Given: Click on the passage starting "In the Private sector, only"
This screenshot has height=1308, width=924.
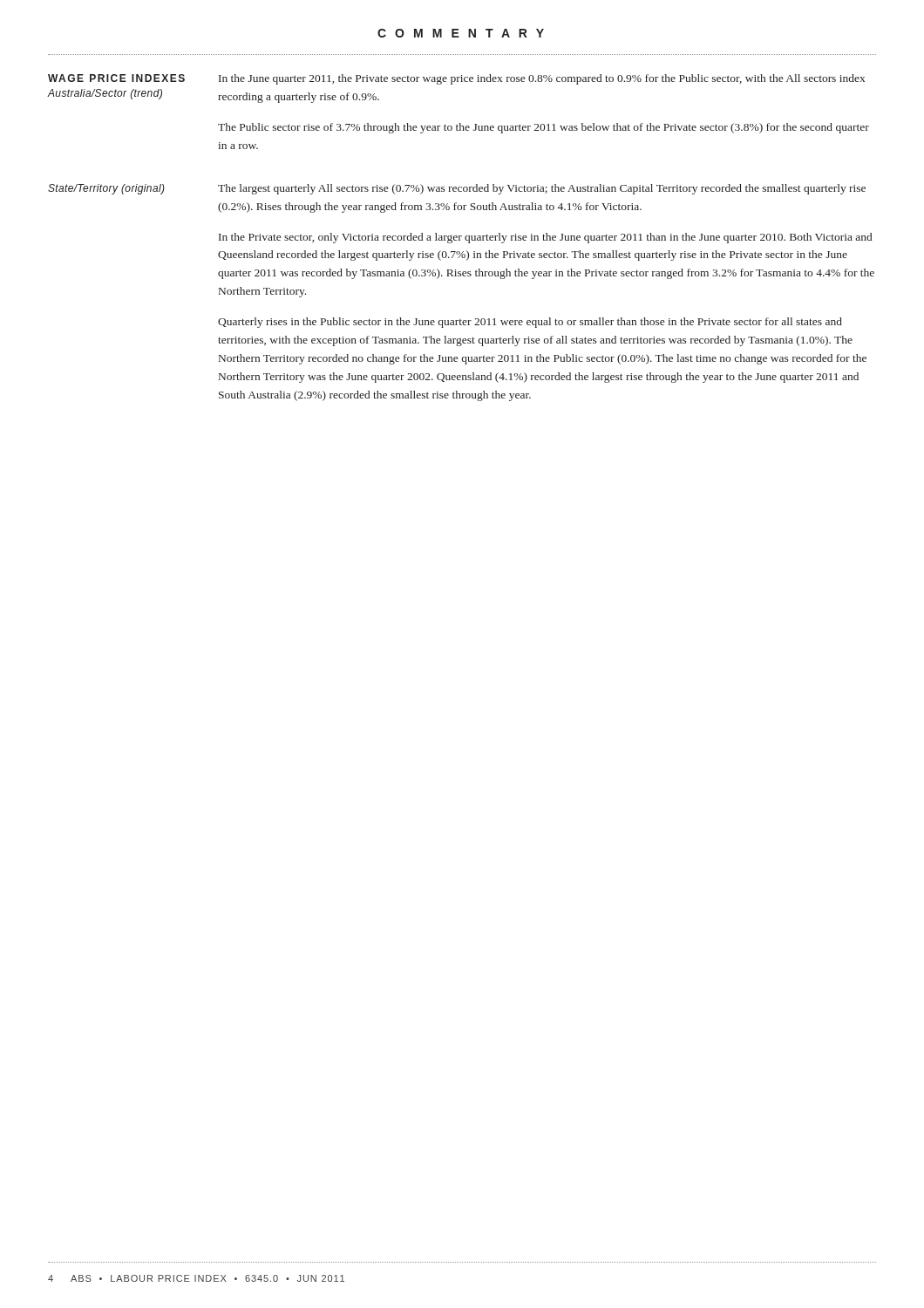Looking at the screenshot, I should point(546,264).
